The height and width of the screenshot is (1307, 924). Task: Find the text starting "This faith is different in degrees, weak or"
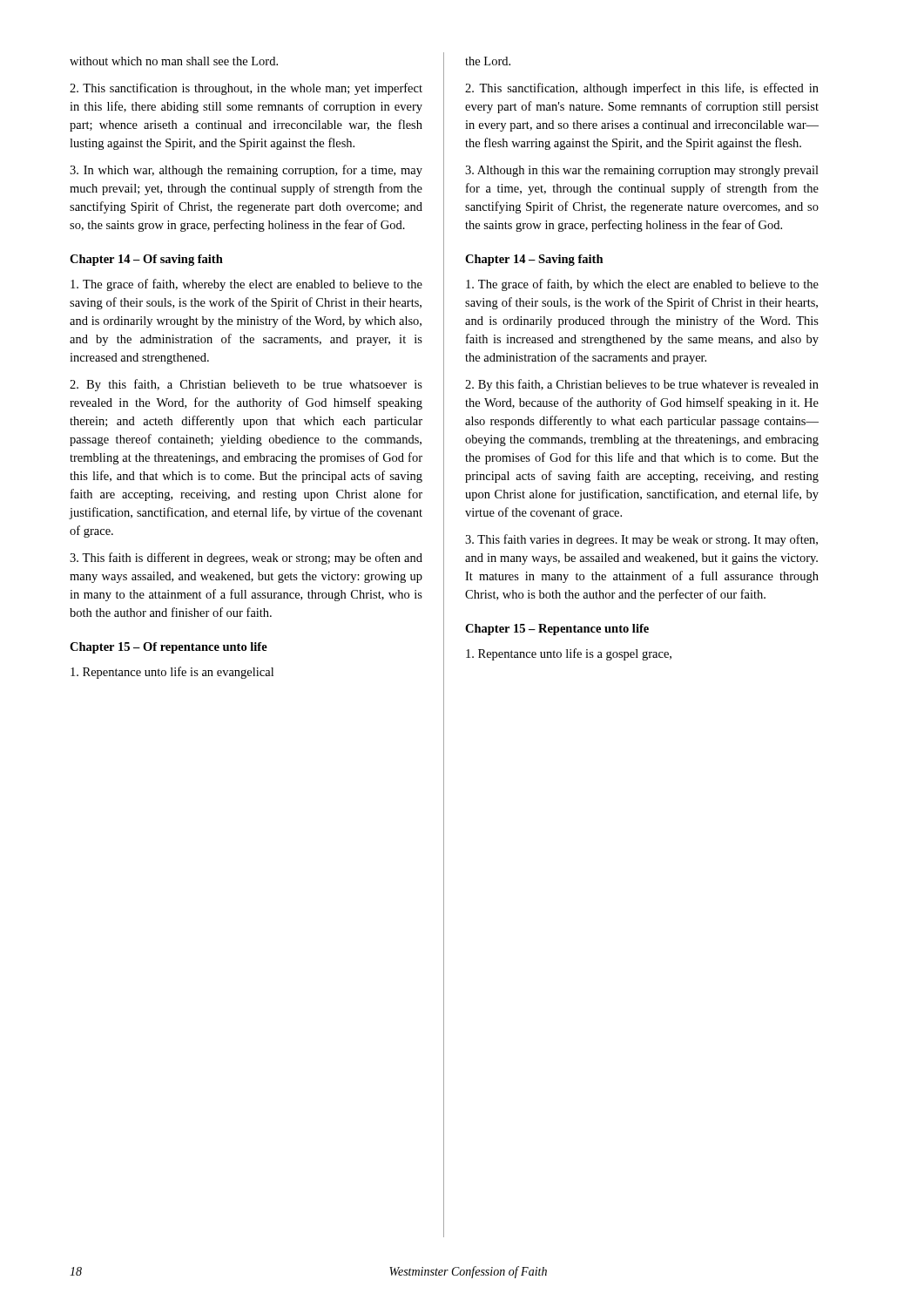[246, 585]
